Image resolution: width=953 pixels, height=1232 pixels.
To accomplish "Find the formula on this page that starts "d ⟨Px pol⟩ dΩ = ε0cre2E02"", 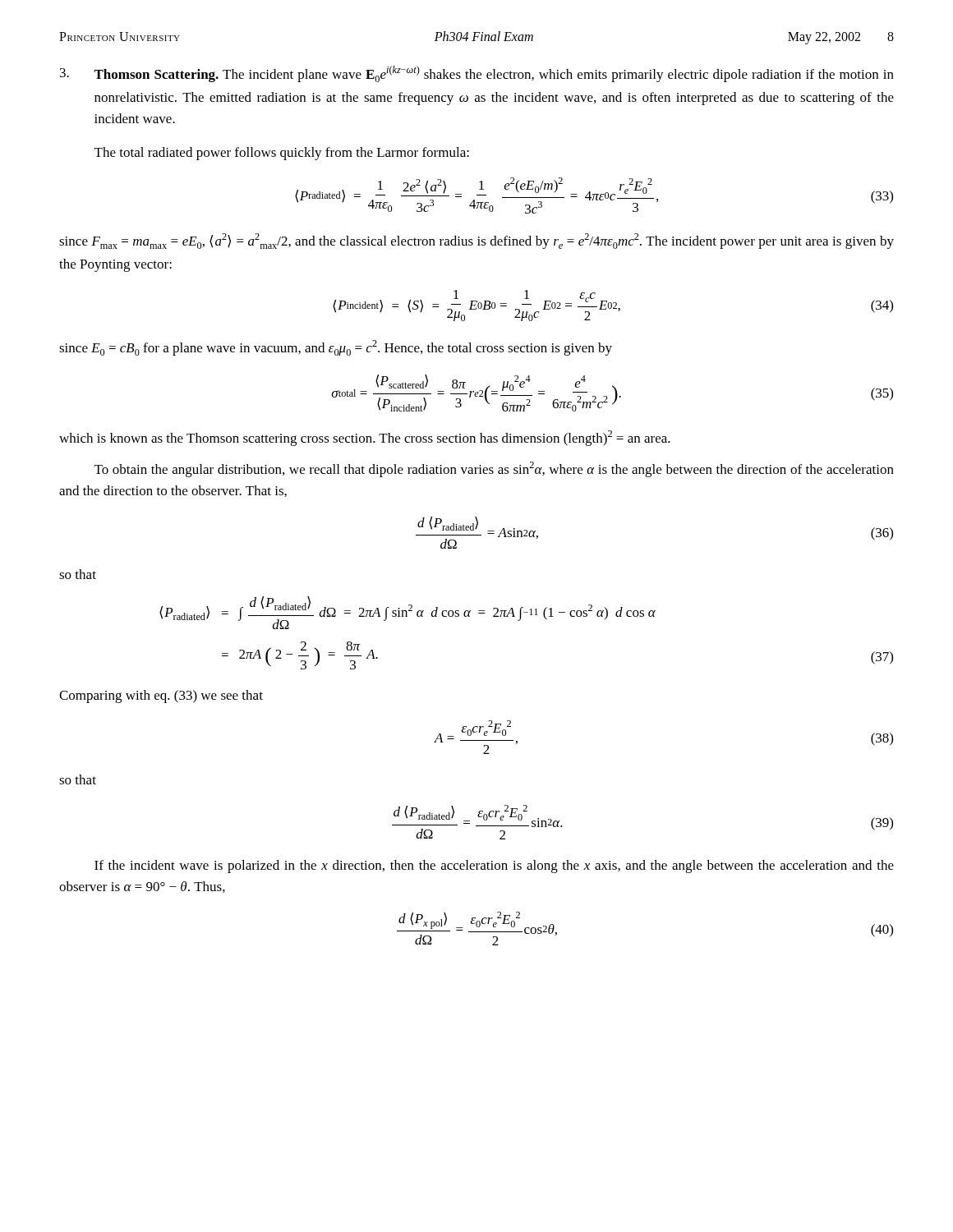I will (476, 929).
